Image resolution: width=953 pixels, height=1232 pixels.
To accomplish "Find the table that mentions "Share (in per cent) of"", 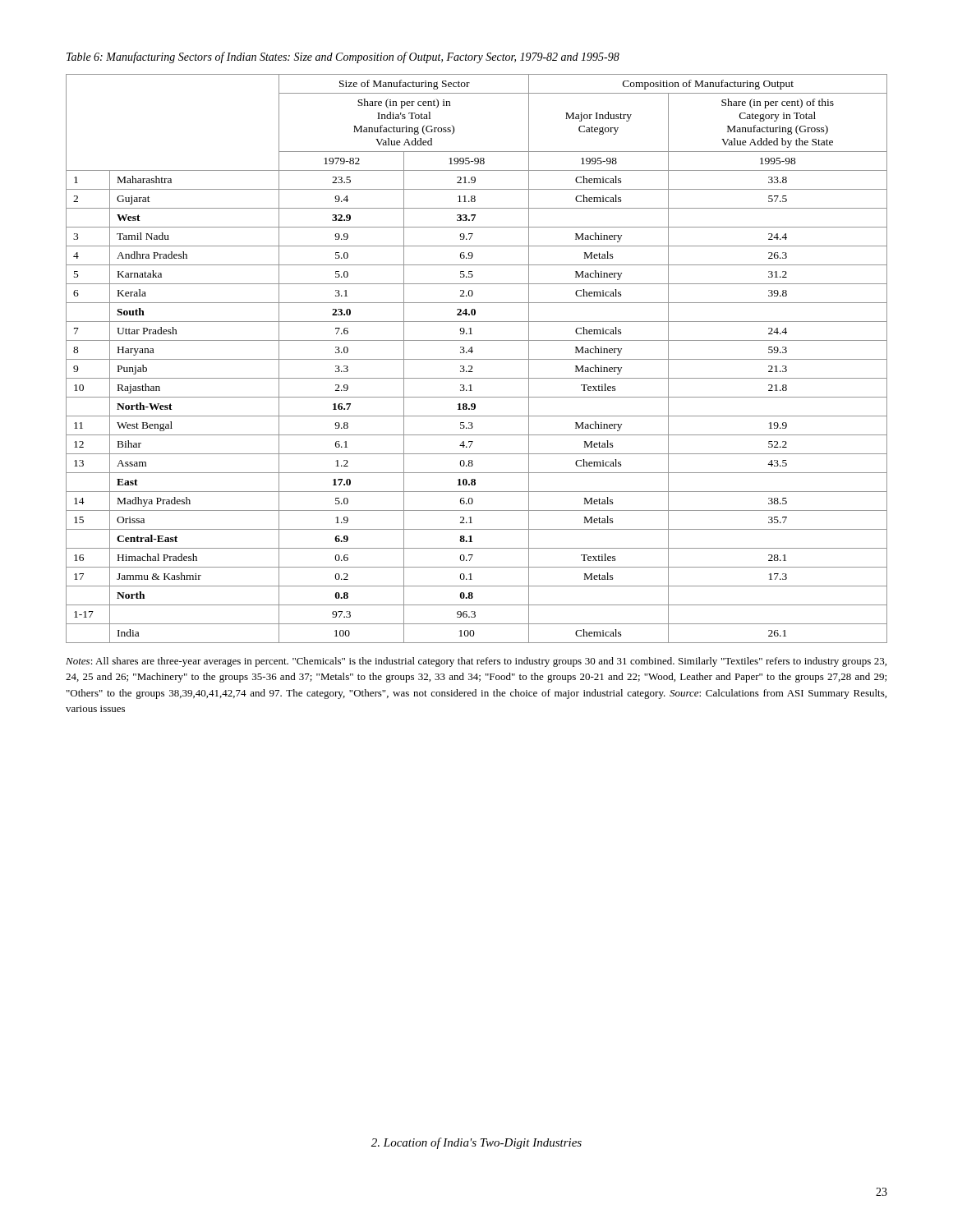I will coord(476,358).
